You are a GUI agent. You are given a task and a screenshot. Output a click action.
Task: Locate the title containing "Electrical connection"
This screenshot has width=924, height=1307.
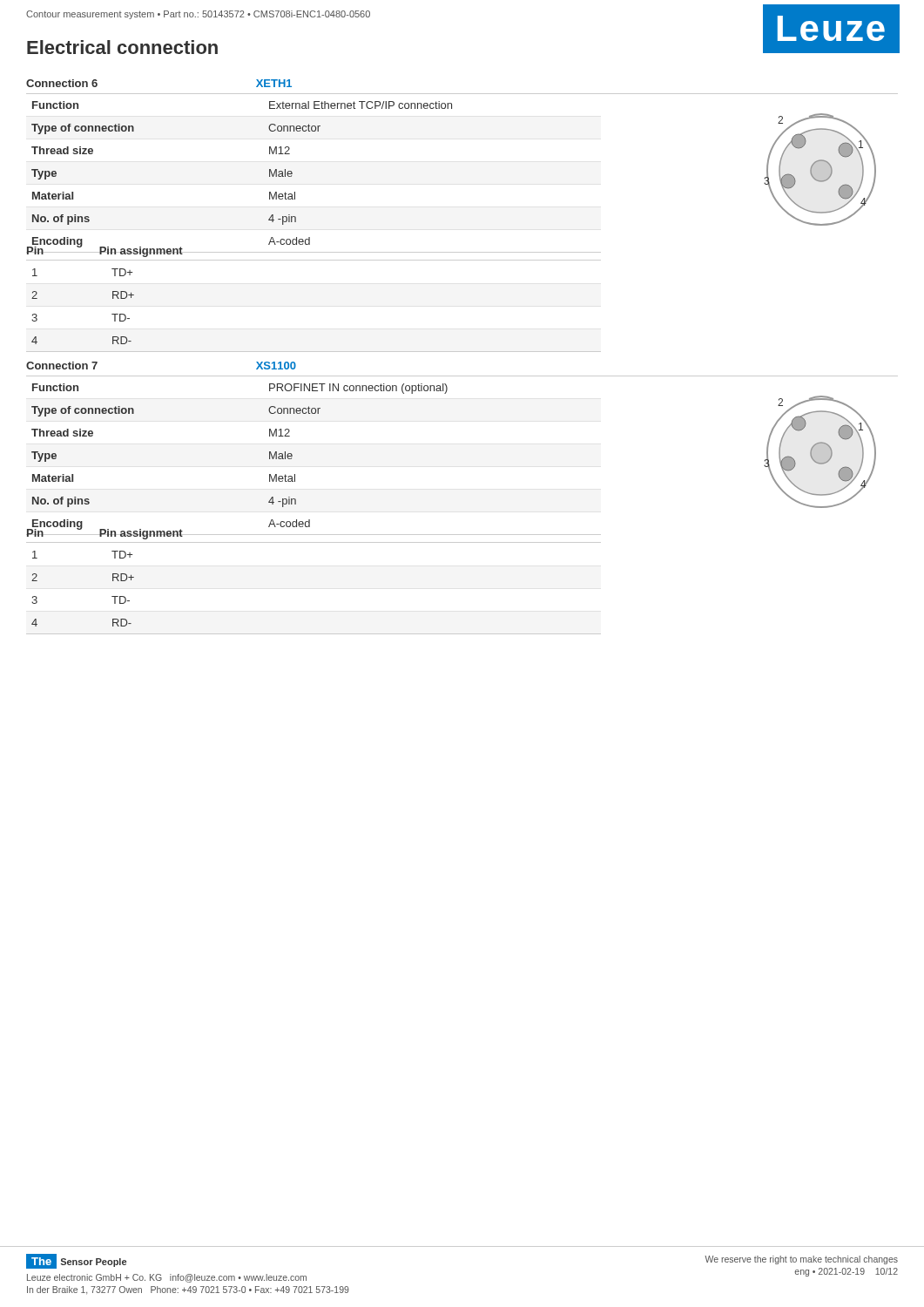point(122,48)
